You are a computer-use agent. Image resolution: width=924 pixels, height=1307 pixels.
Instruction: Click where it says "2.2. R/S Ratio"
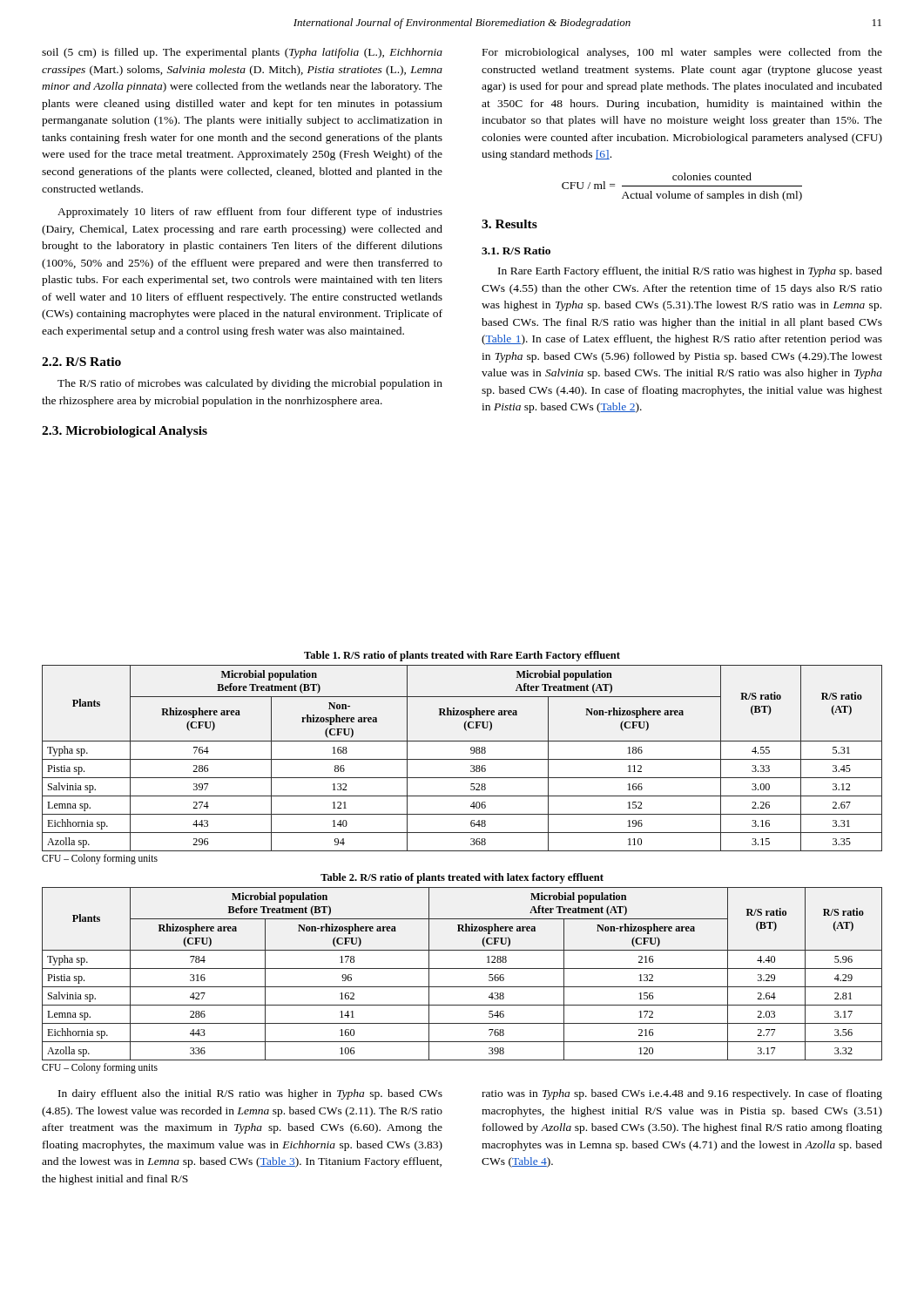(81, 362)
